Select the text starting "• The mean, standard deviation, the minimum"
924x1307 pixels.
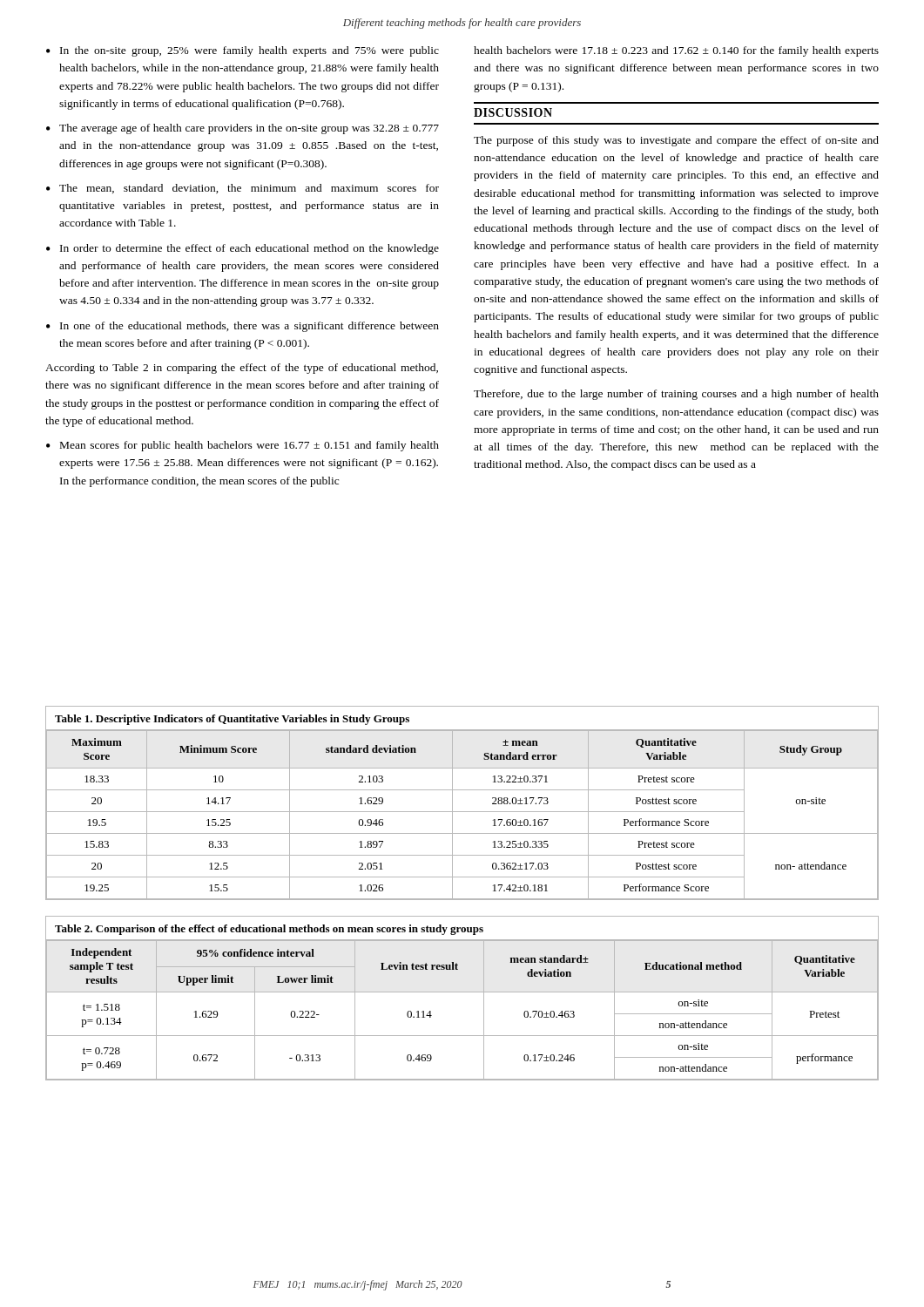click(242, 206)
